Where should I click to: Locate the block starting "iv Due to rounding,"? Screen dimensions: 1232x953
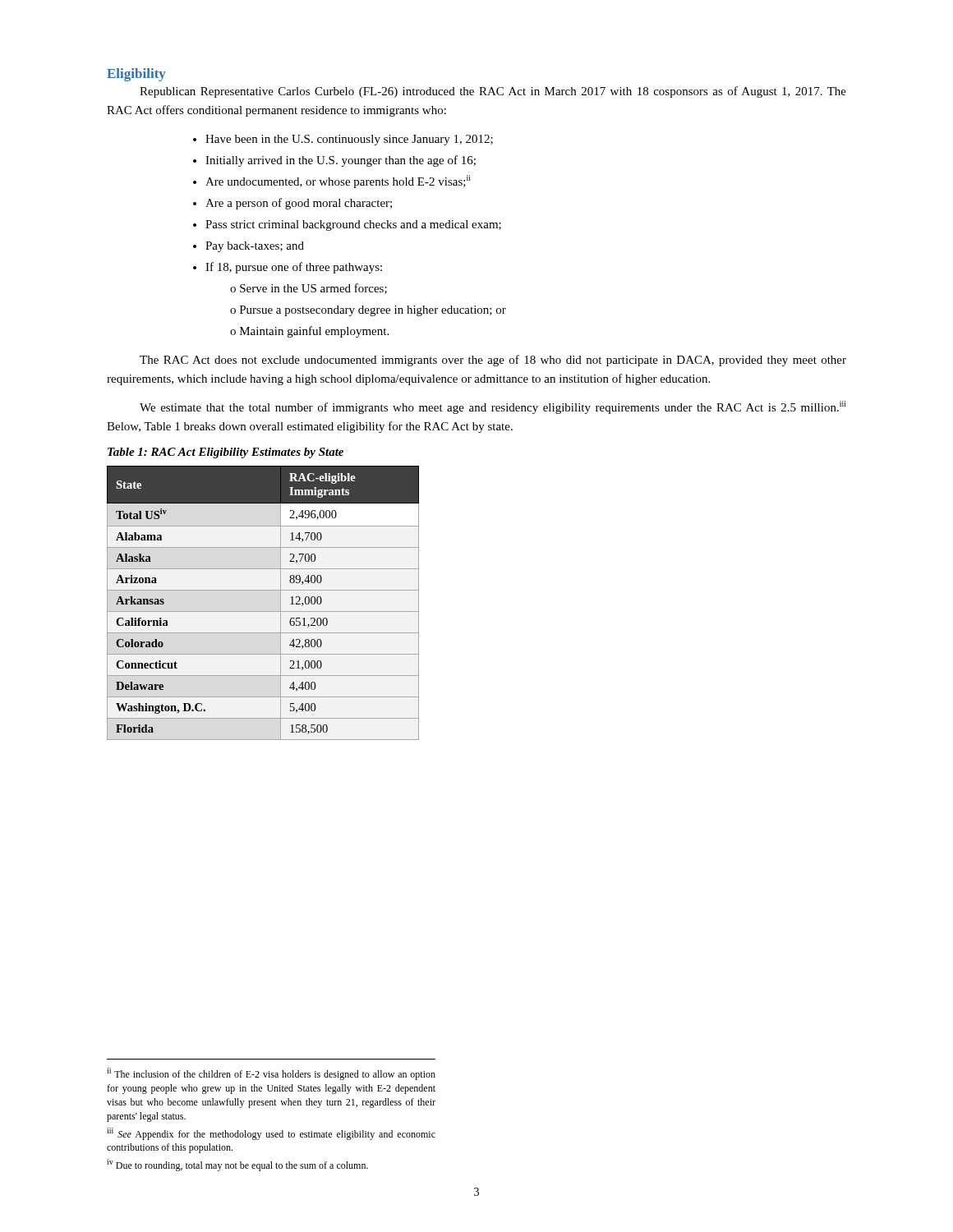pyautogui.click(x=271, y=1165)
